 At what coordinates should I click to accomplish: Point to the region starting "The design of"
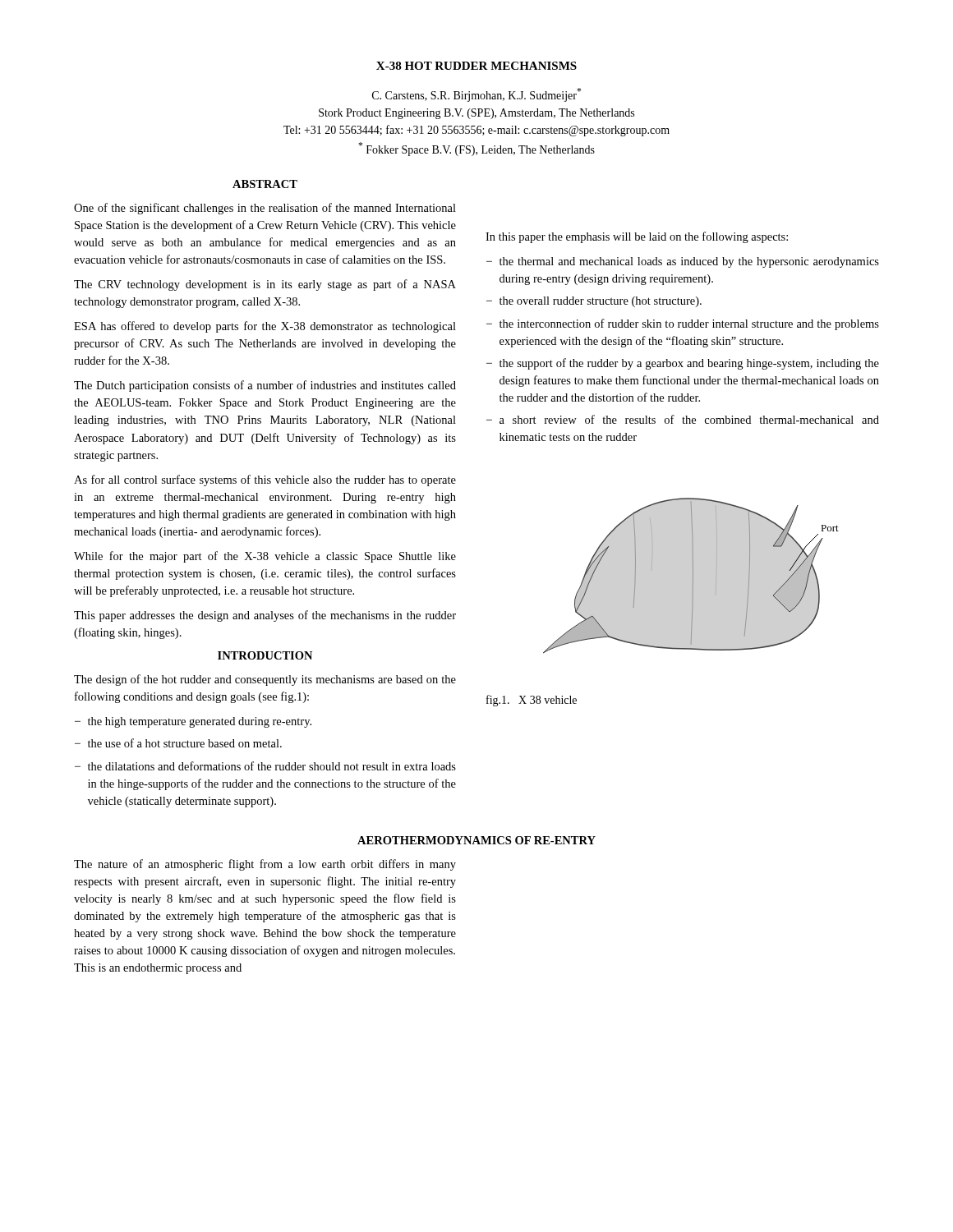(265, 688)
